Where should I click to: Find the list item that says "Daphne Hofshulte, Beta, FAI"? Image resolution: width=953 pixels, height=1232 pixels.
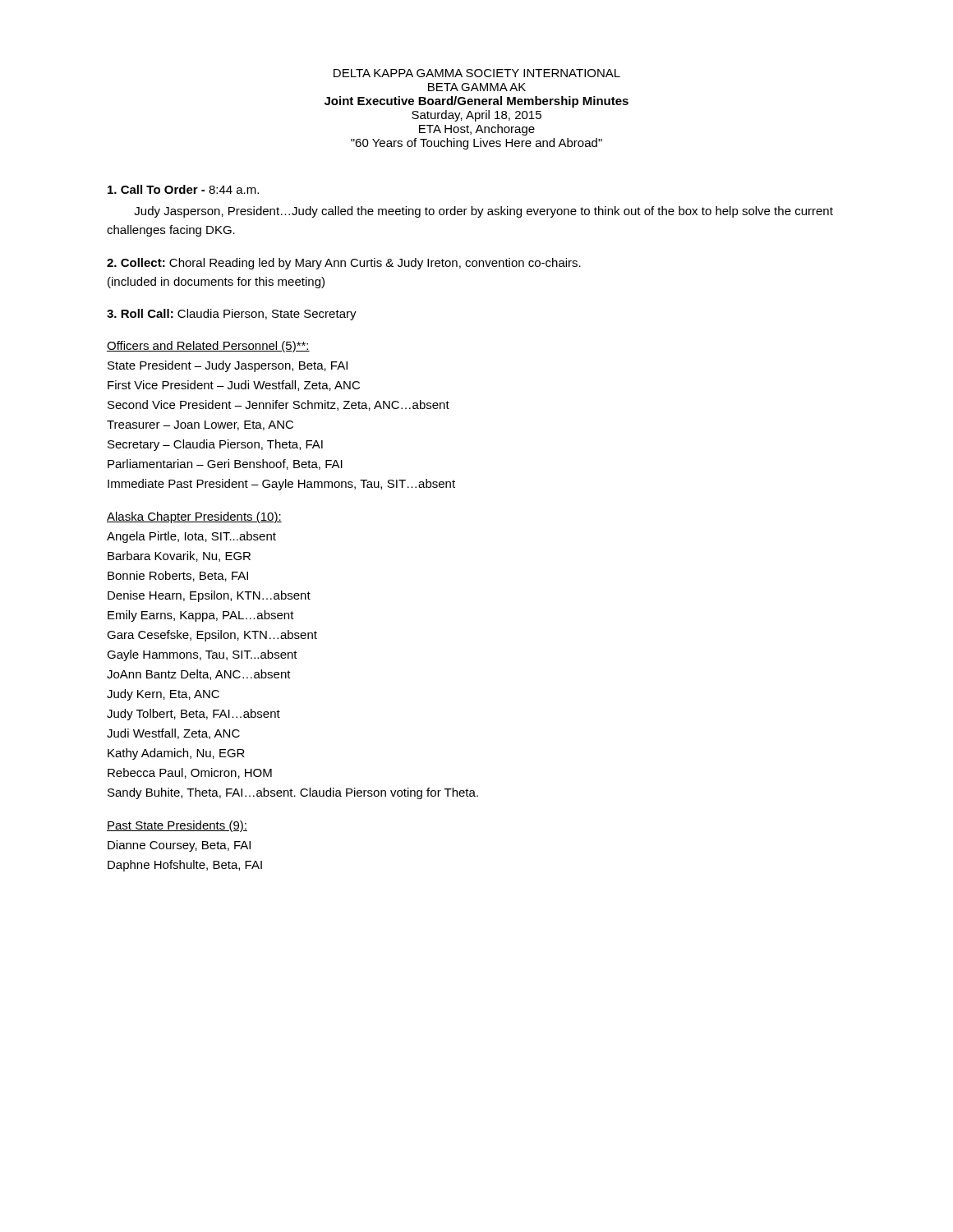coord(185,865)
